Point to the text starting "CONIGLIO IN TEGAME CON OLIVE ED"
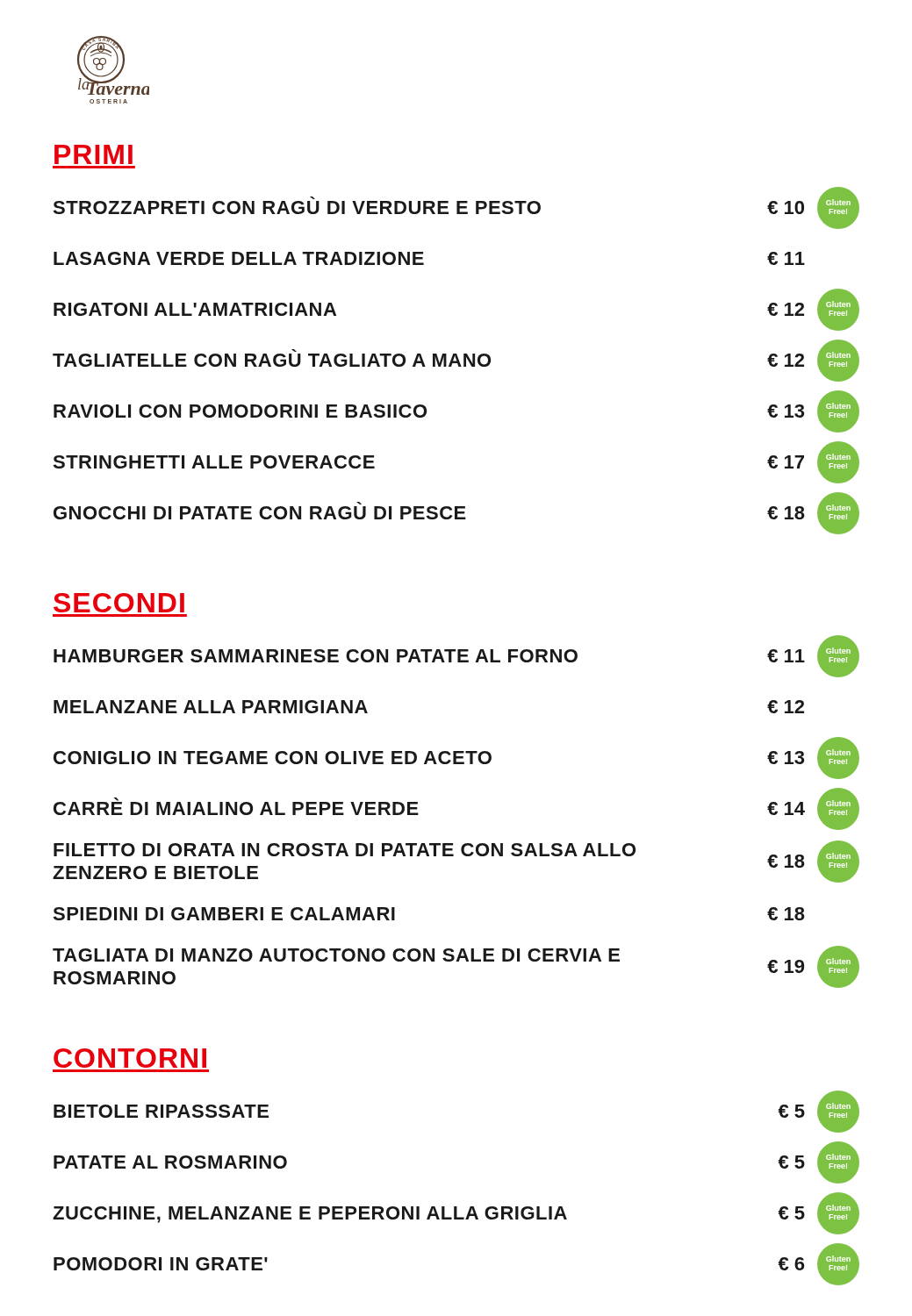The image size is (912, 1316). click(x=456, y=758)
